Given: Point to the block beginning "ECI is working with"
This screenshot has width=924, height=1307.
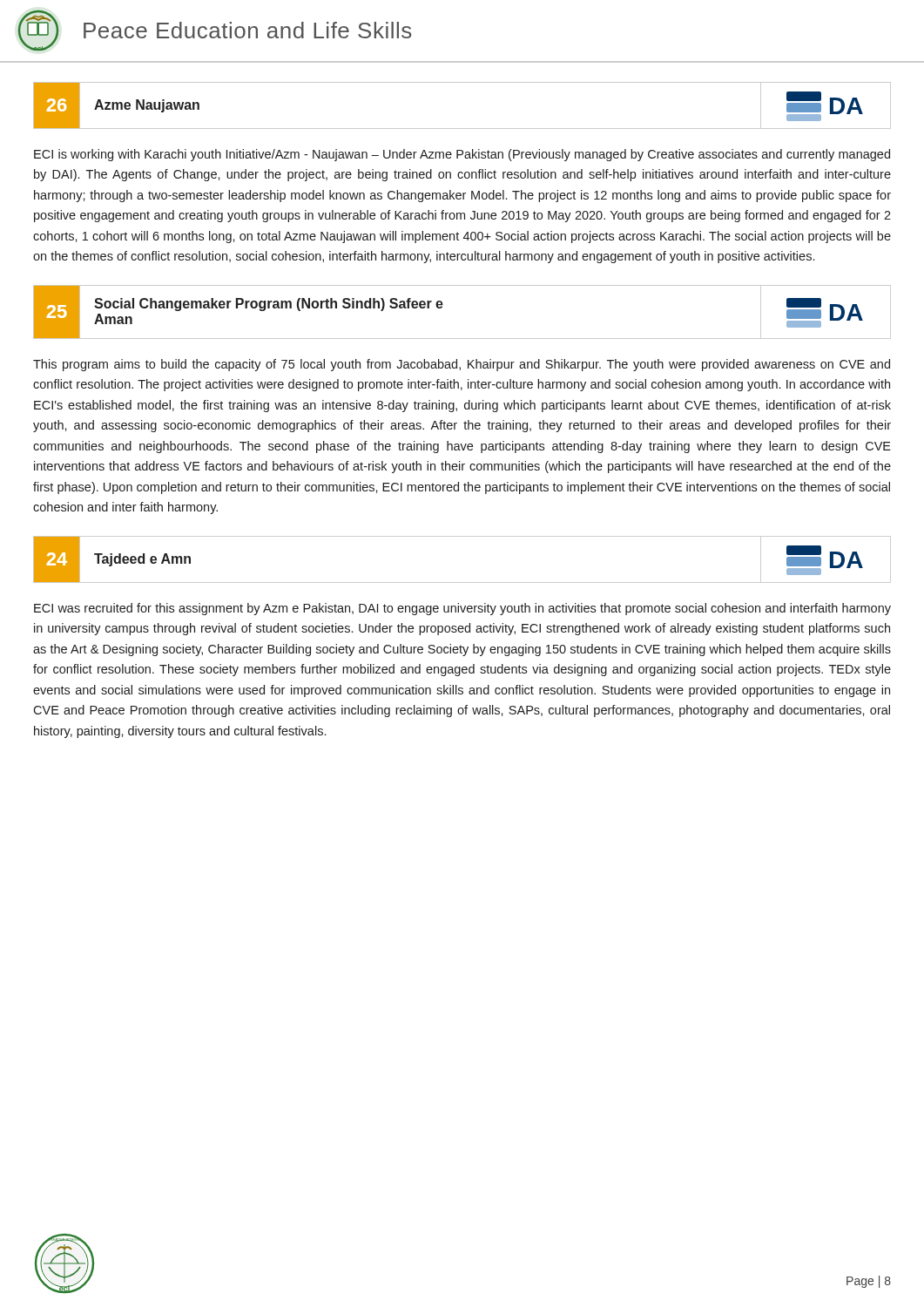Looking at the screenshot, I should 462,205.
